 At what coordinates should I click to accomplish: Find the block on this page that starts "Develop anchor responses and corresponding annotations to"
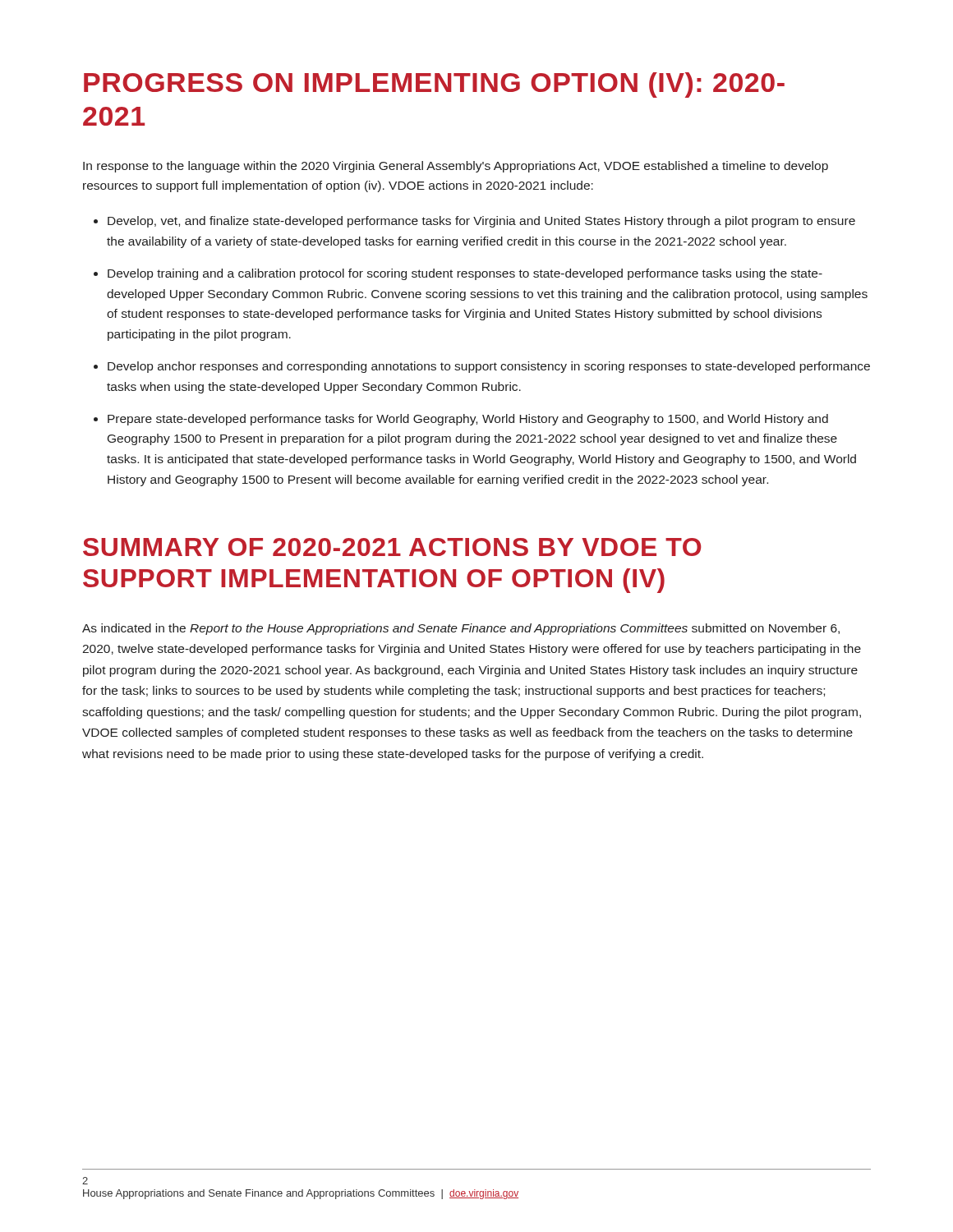pyautogui.click(x=489, y=376)
